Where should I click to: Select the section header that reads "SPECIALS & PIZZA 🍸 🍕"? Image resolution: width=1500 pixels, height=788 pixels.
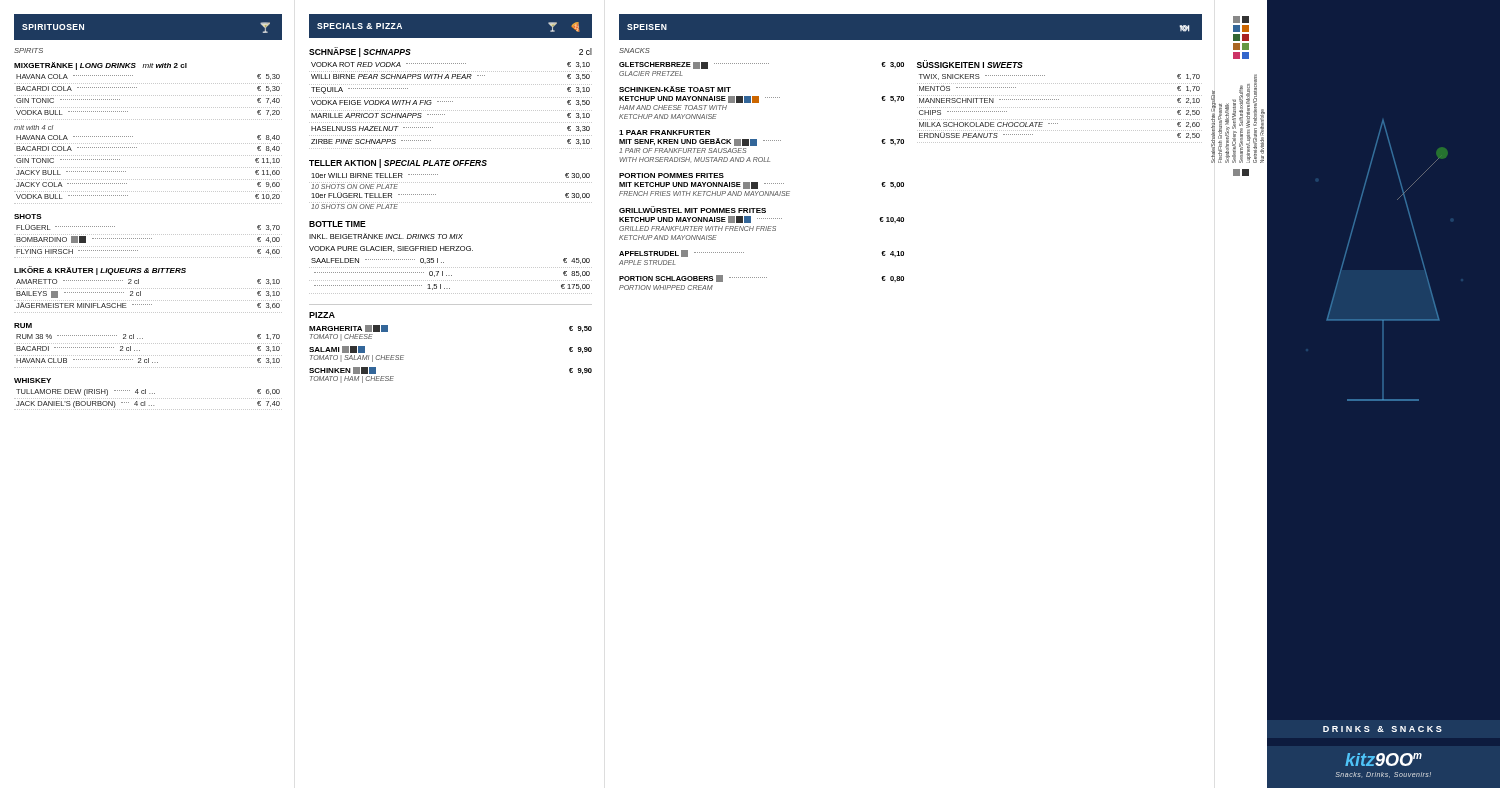450,26
